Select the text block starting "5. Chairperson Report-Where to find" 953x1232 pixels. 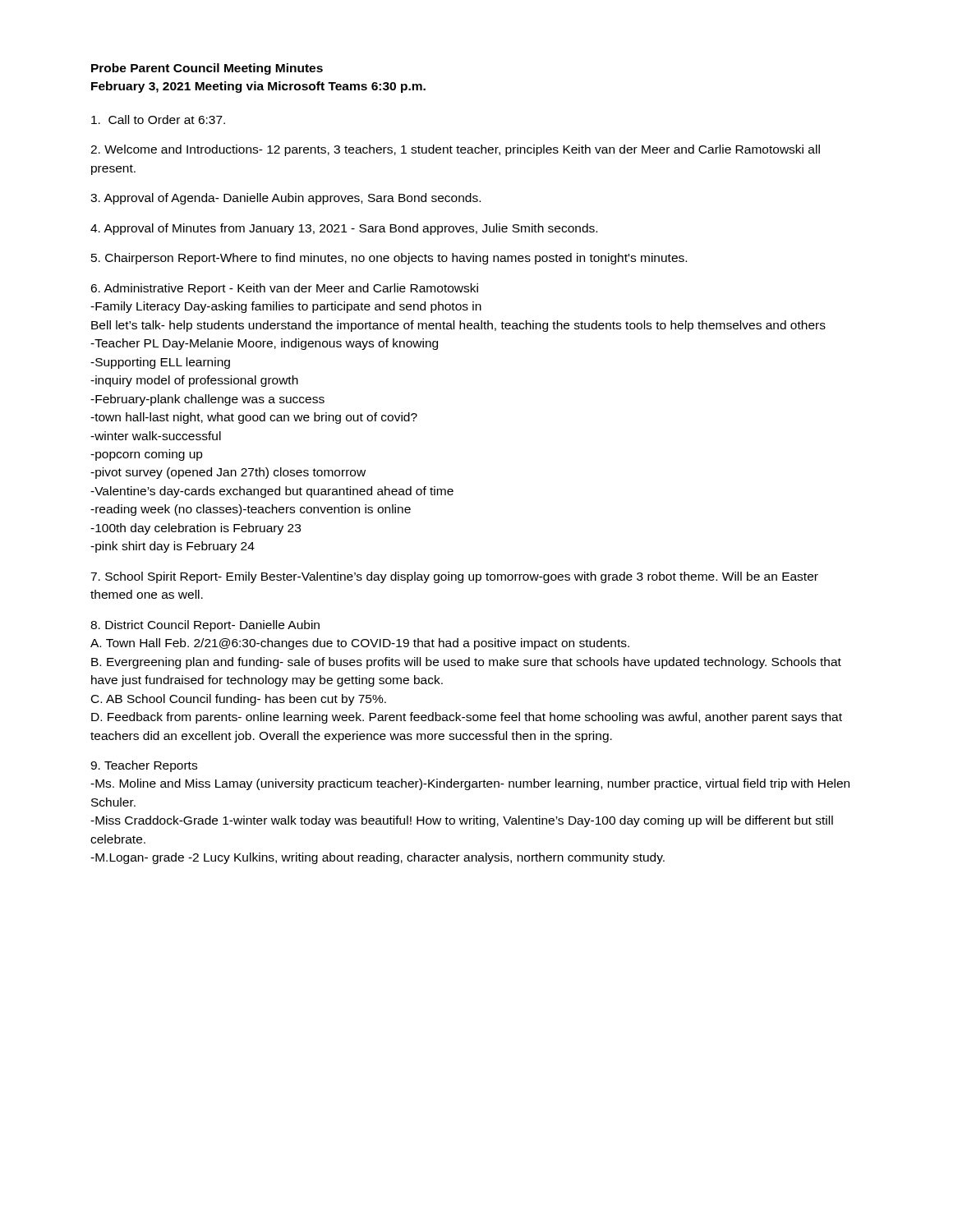pyautogui.click(x=389, y=258)
